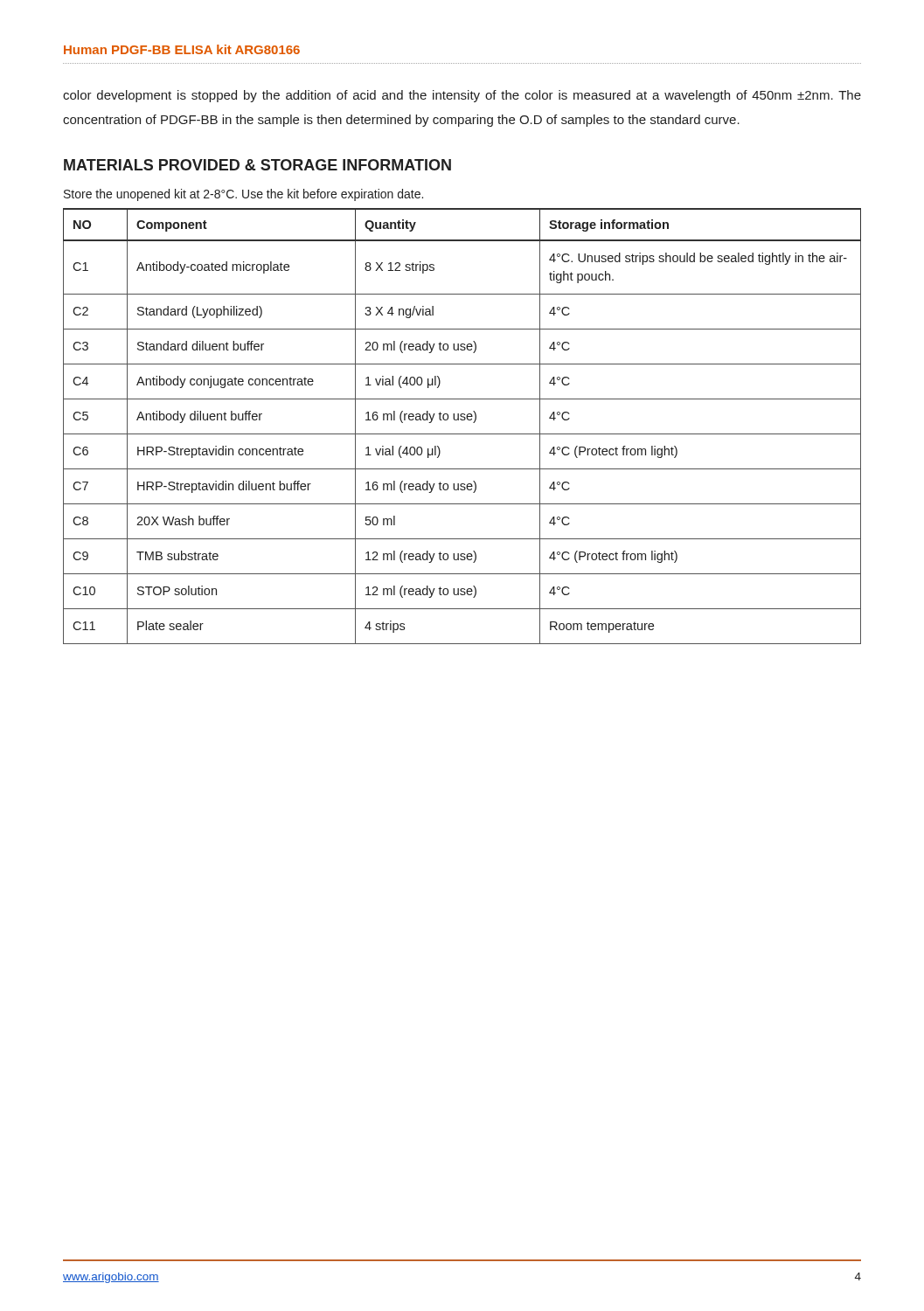924x1311 pixels.
Task: Click on the text block that reads "color development is stopped by the addition of"
Action: click(462, 107)
